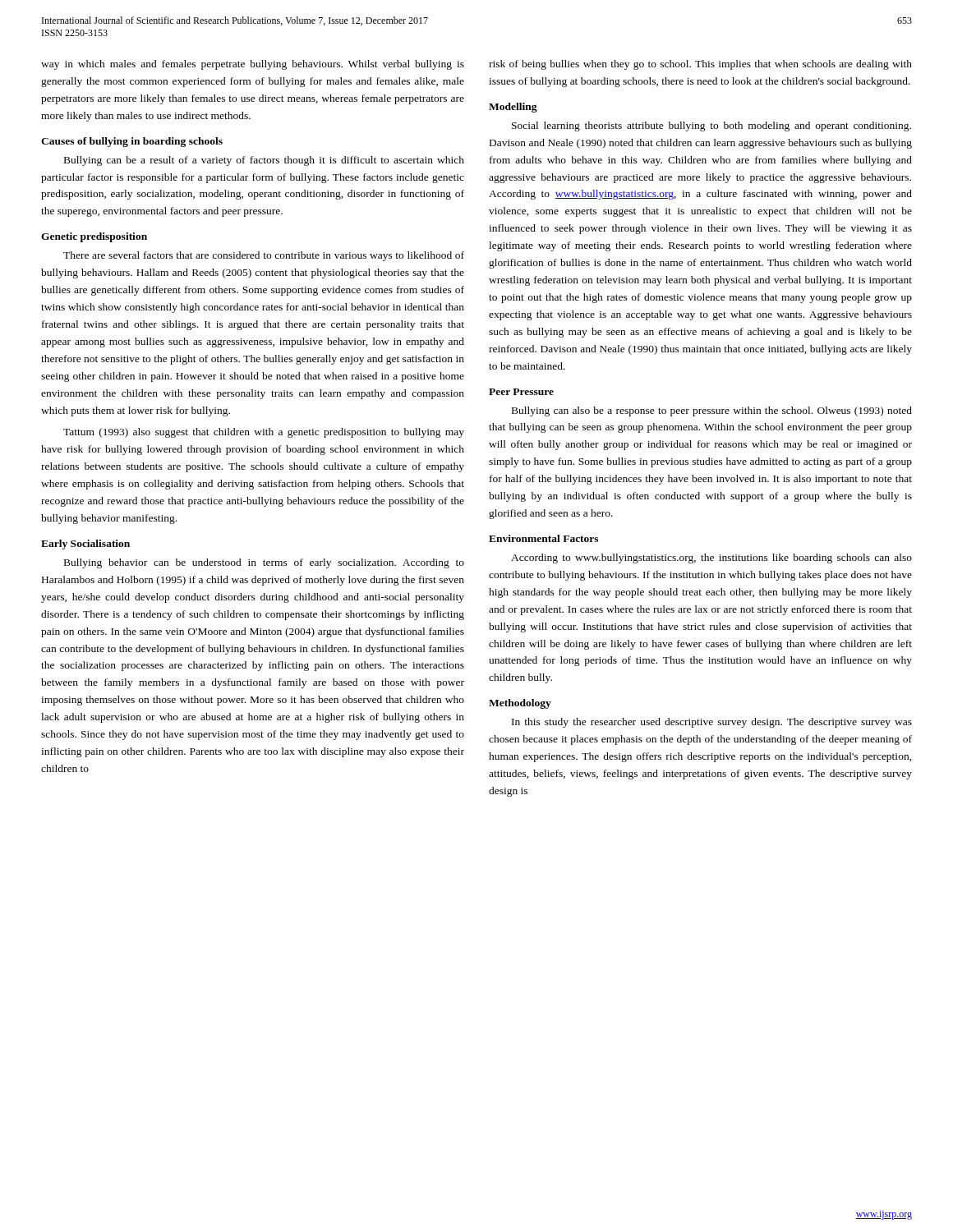This screenshot has height=1232, width=953.
Task: Click on the section header that says "Early Socialisation"
Action: click(85, 545)
